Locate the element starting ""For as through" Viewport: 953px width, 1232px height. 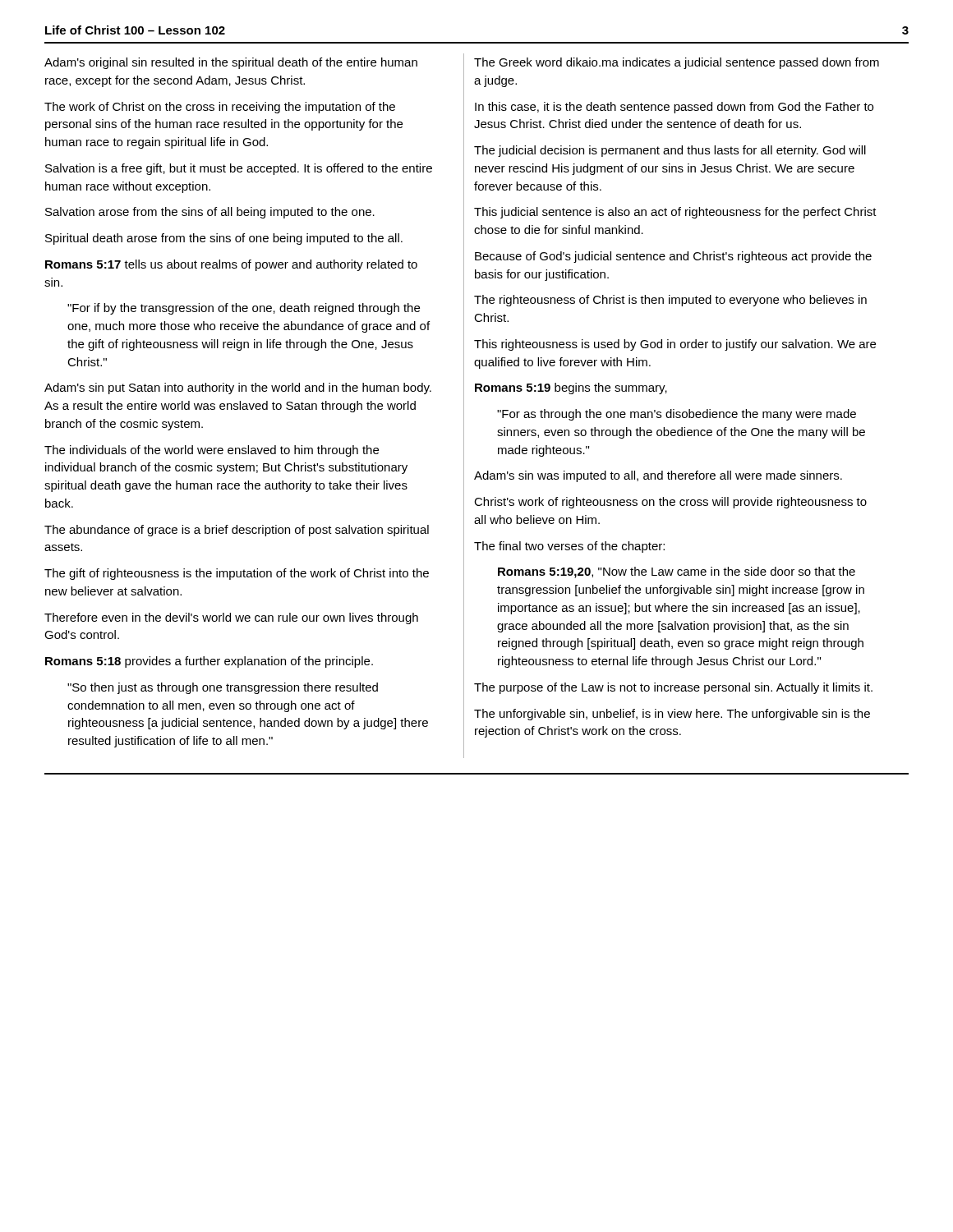tap(690, 432)
